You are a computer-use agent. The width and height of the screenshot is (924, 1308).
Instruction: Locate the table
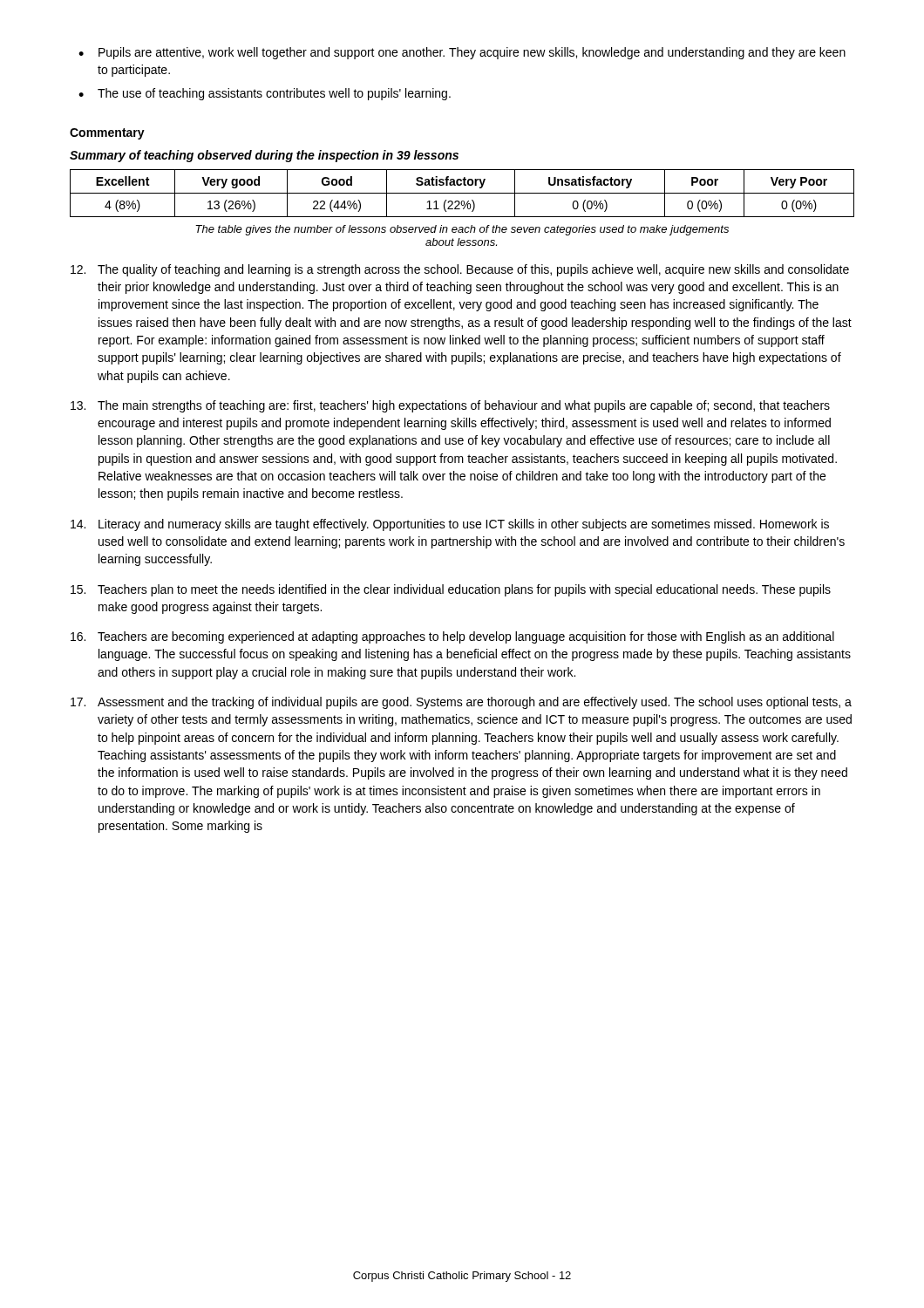462,193
